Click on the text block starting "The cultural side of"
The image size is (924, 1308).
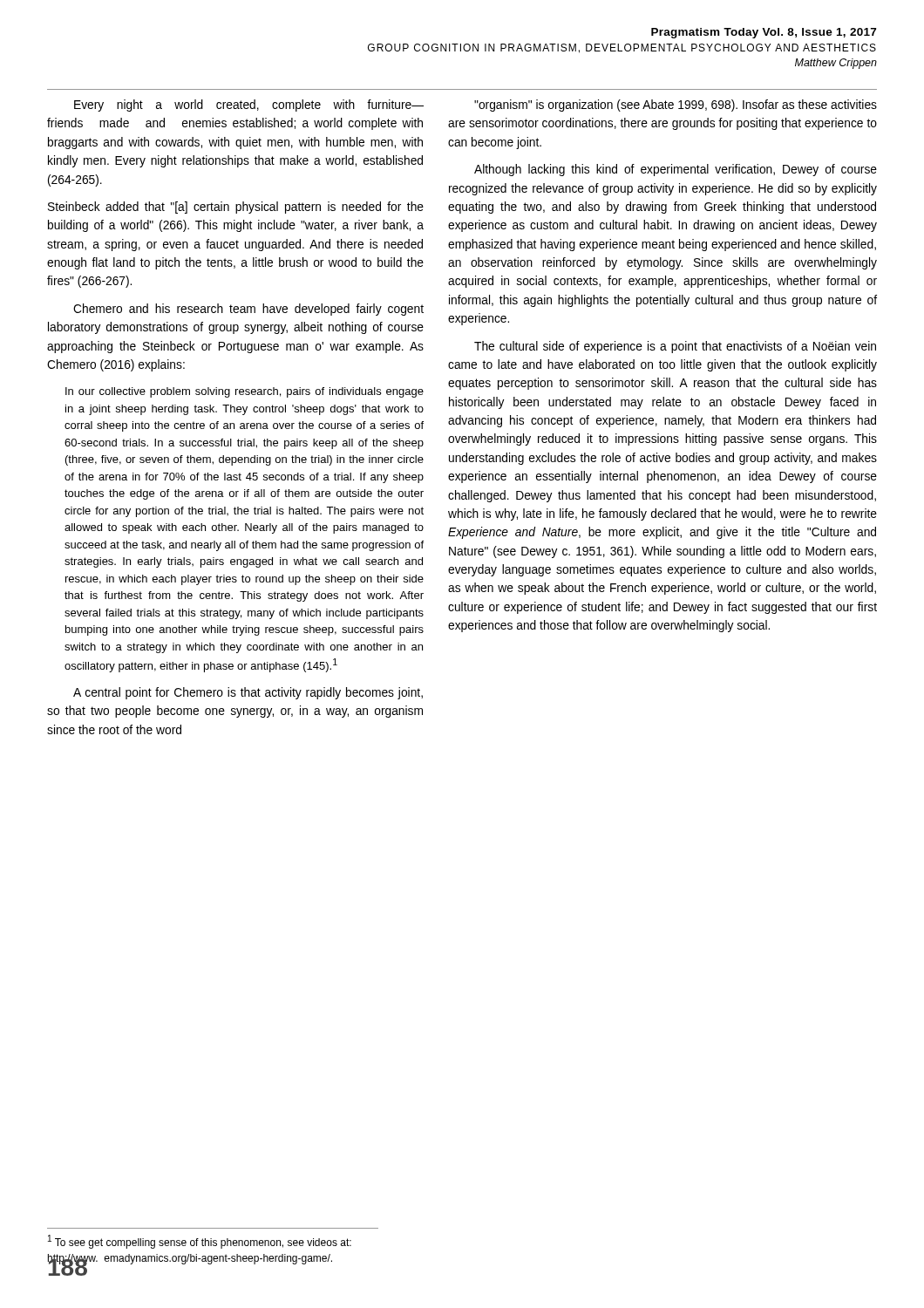[663, 486]
